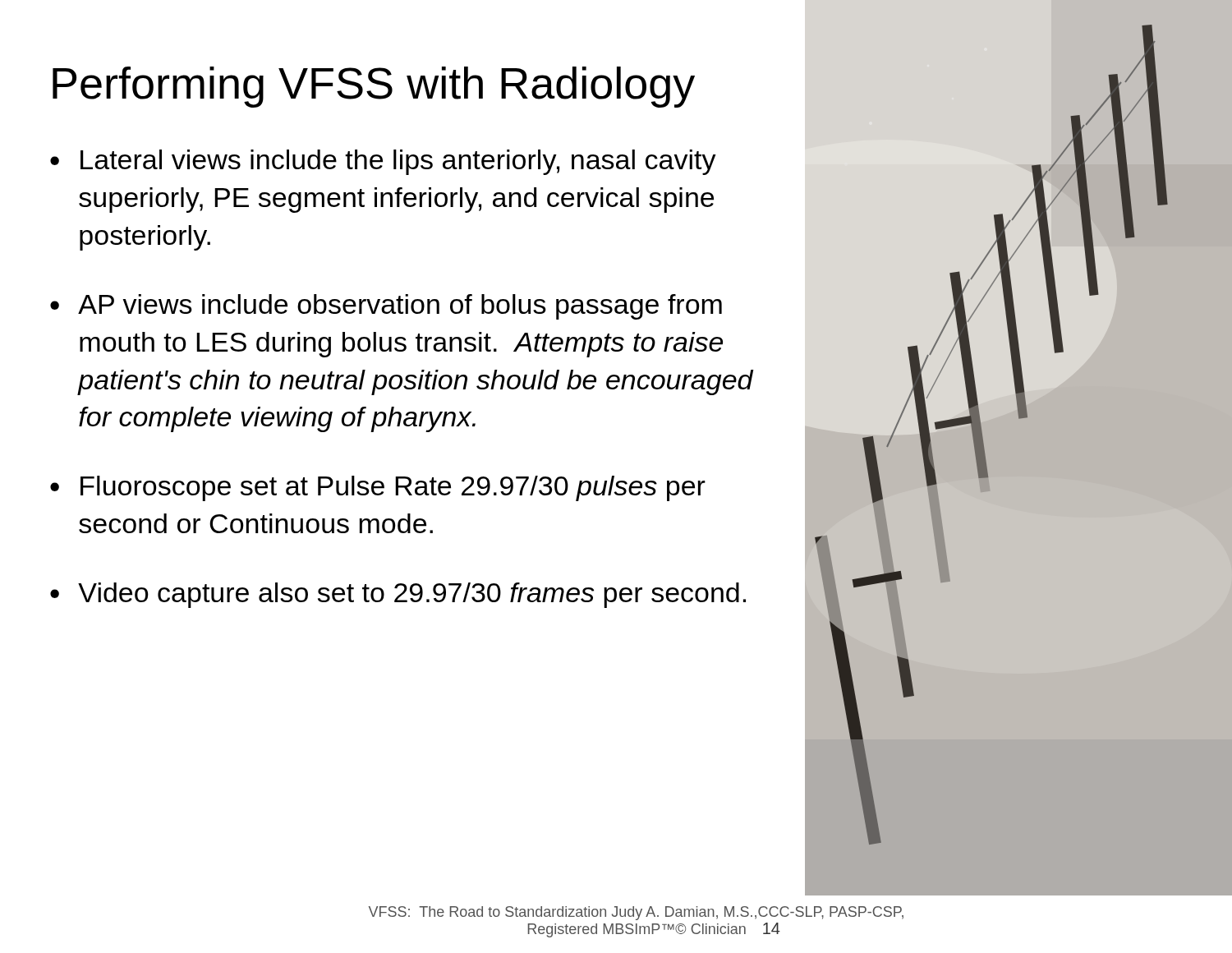Point to the region starting "• Video capture also set to"

coord(399,594)
